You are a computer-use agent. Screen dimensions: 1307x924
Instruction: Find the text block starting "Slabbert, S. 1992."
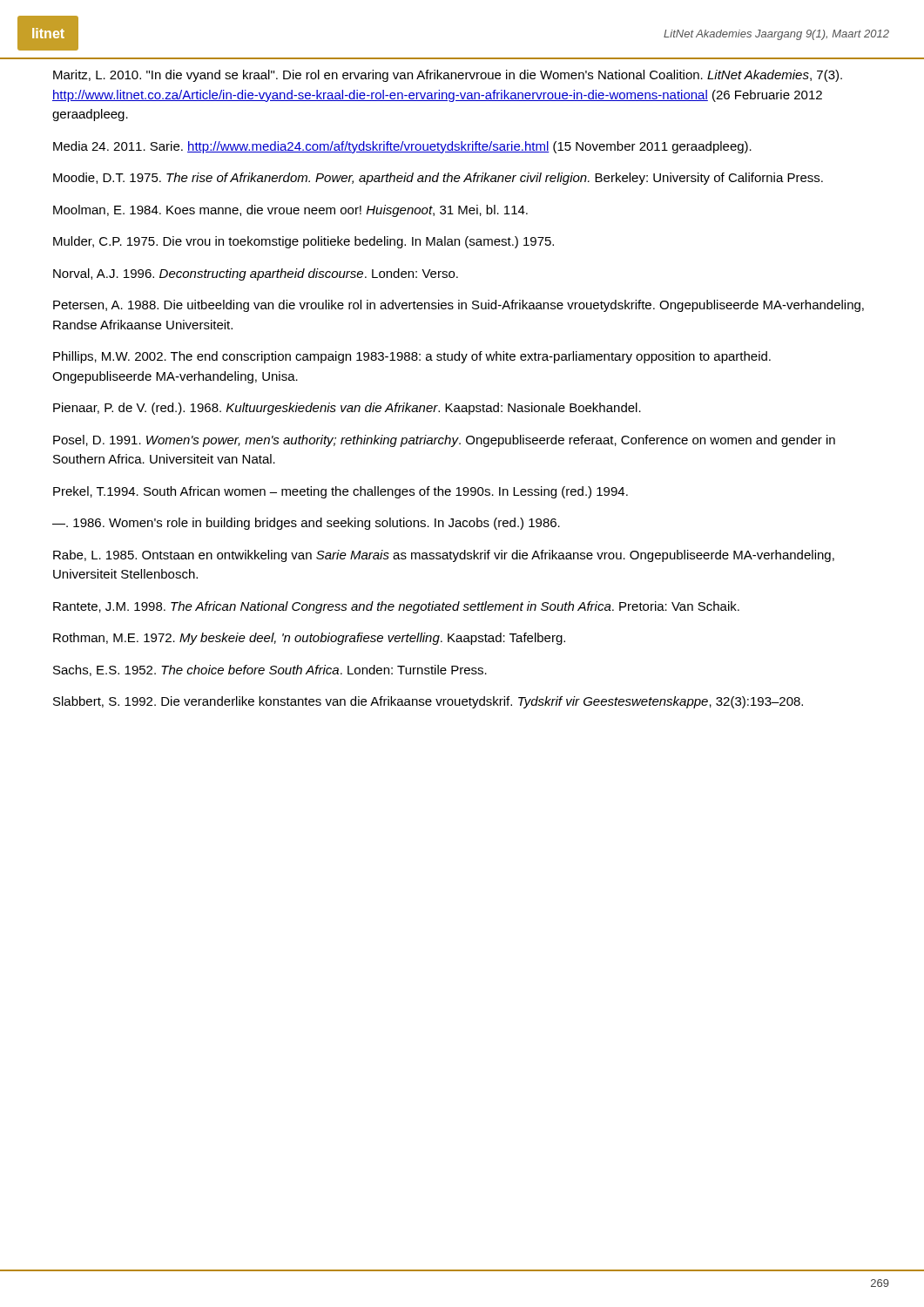pos(428,701)
